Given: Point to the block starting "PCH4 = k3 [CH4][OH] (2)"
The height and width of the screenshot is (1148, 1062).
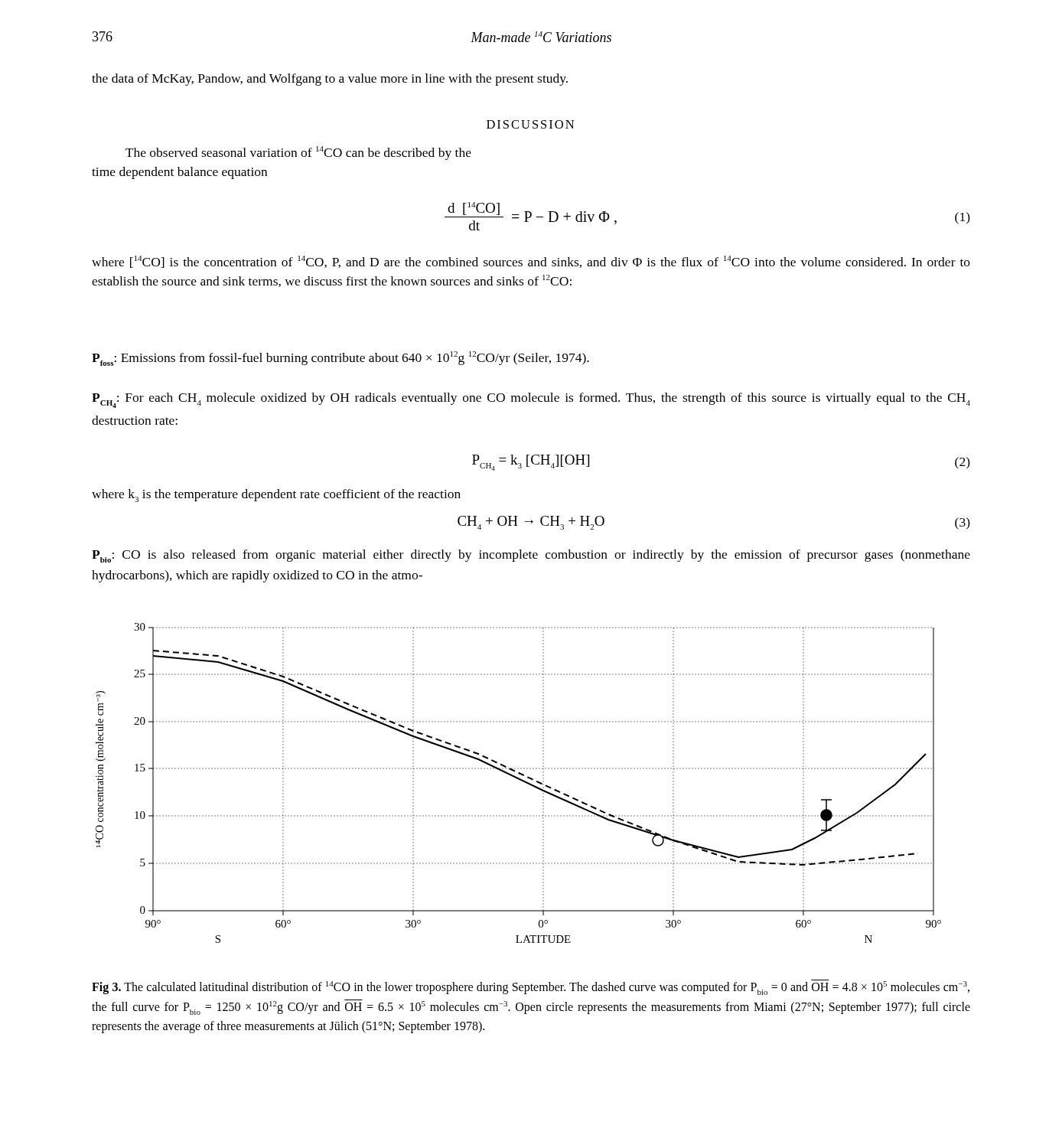Looking at the screenshot, I should (528, 463).
